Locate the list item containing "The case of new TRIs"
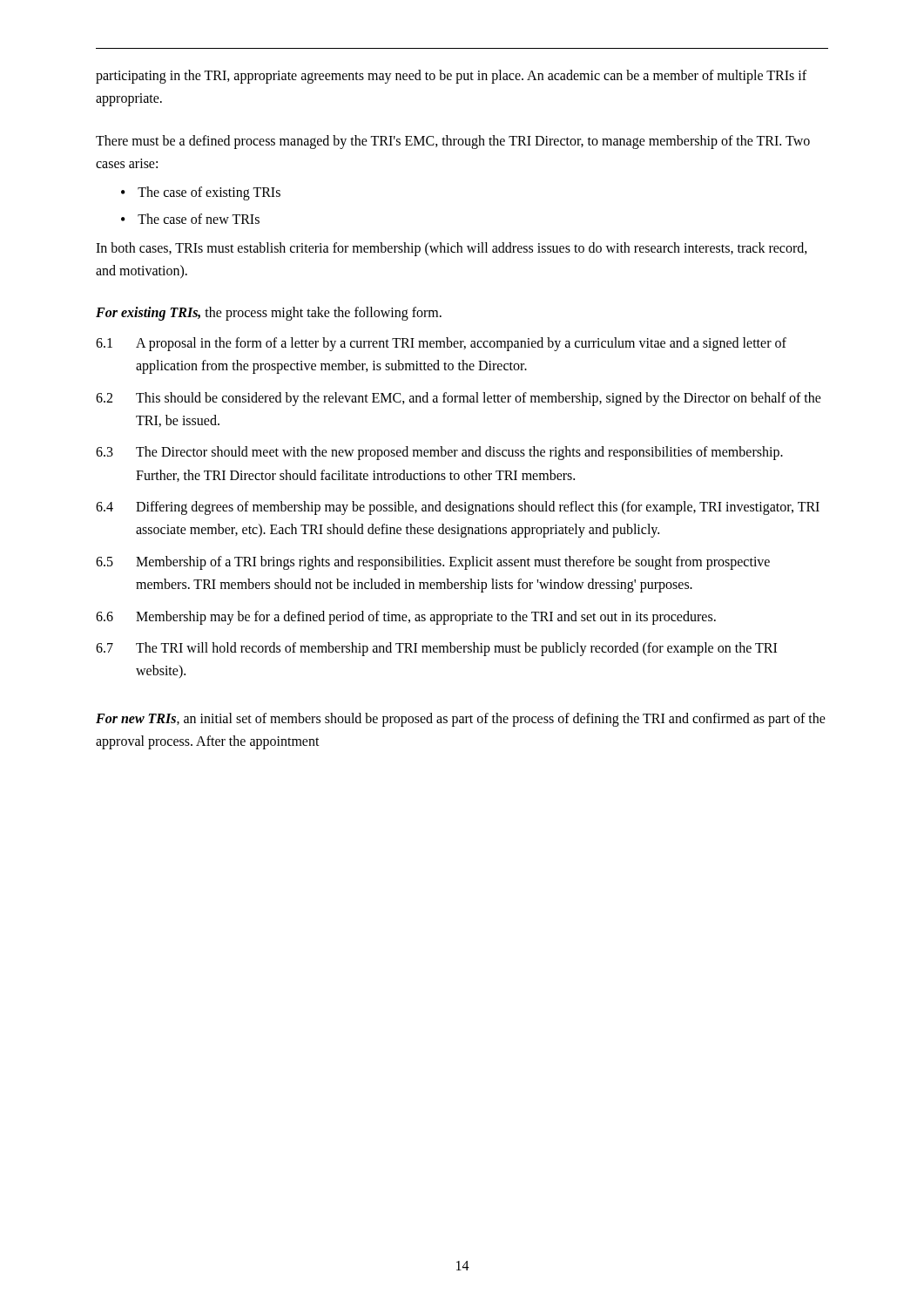Viewport: 924px width, 1307px height. click(199, 219)
